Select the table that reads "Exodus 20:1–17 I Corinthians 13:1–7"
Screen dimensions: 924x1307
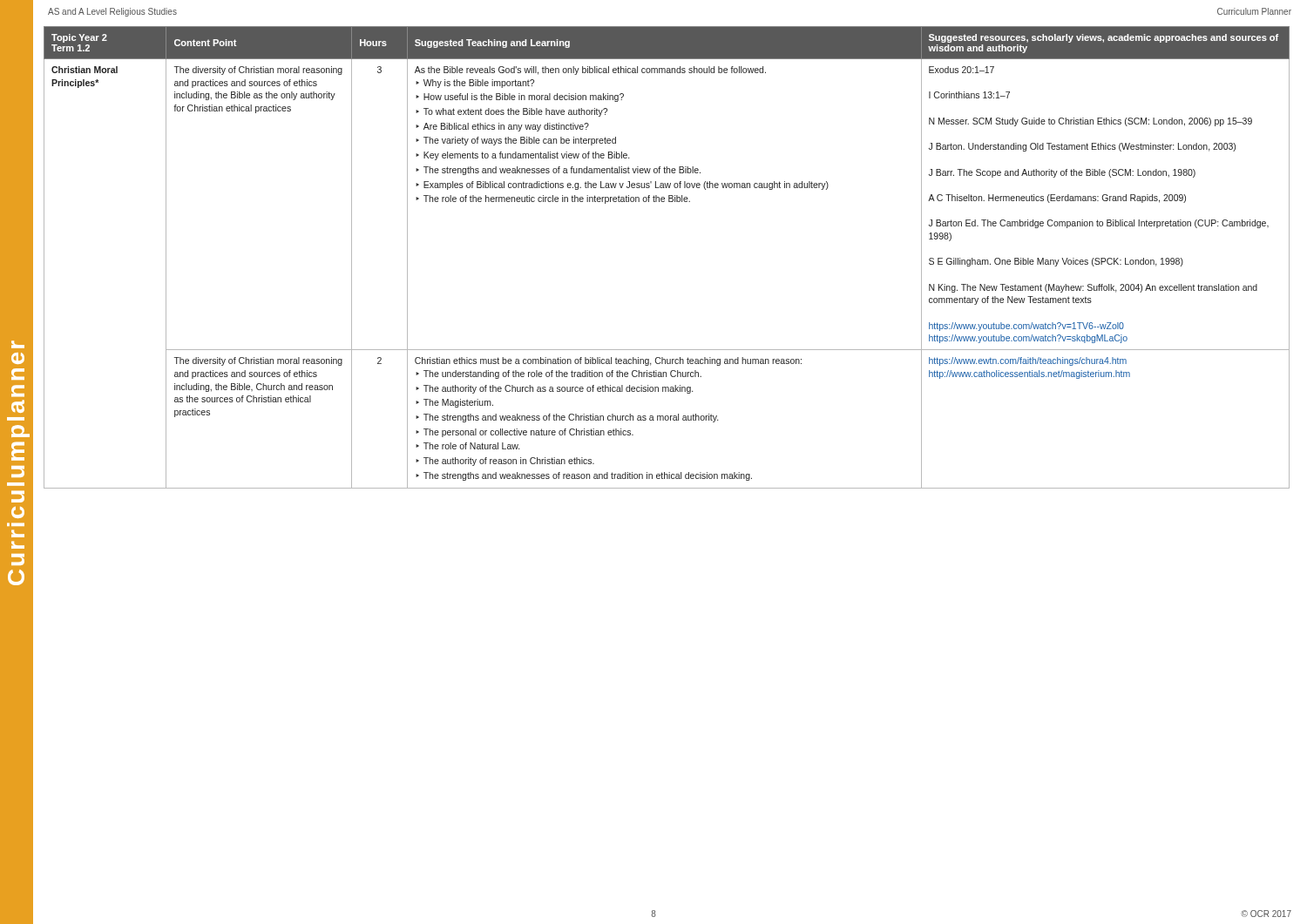pos(671,254)
